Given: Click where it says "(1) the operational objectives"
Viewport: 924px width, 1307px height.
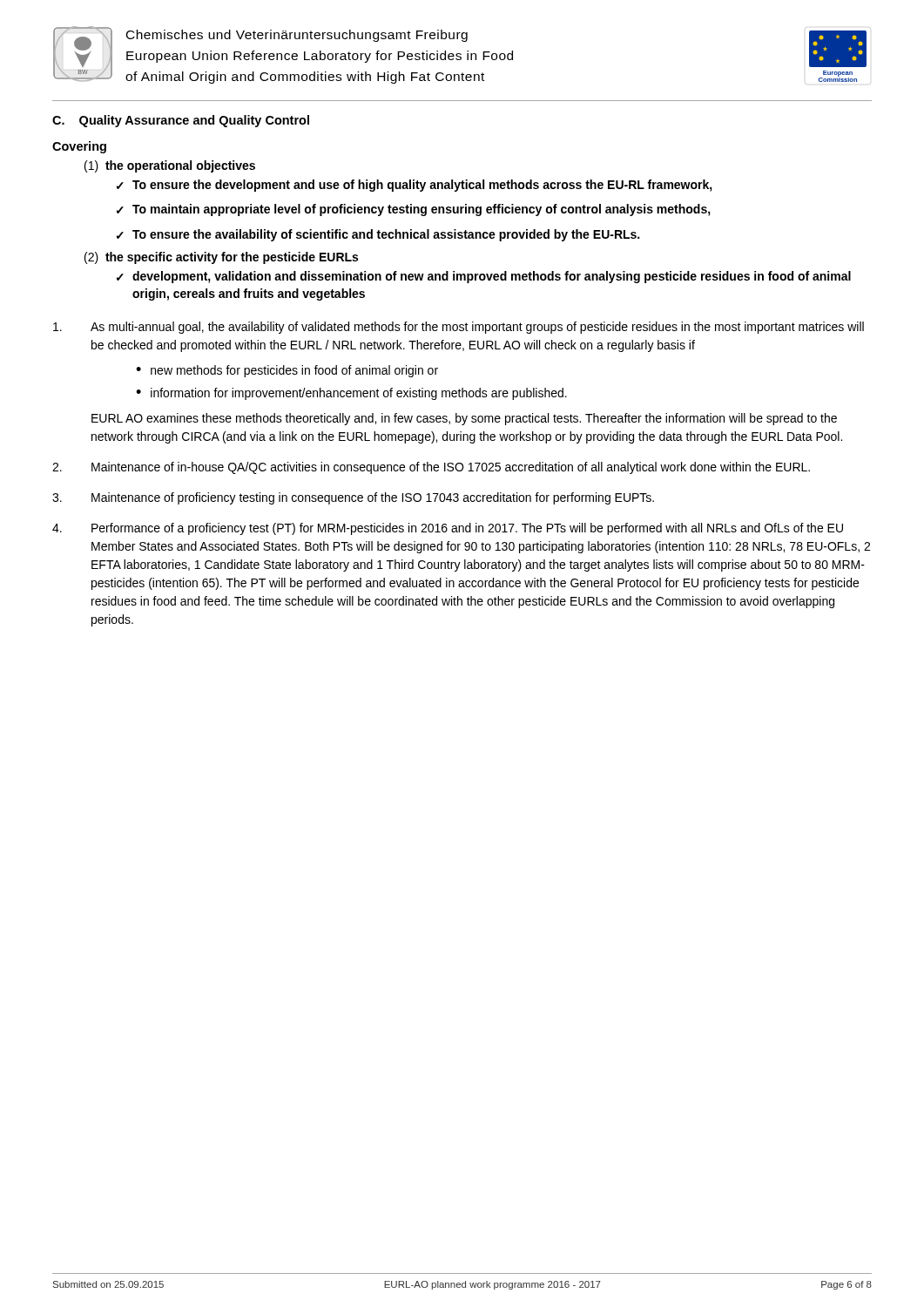Looking at the screenshot, I should (170, 166).
